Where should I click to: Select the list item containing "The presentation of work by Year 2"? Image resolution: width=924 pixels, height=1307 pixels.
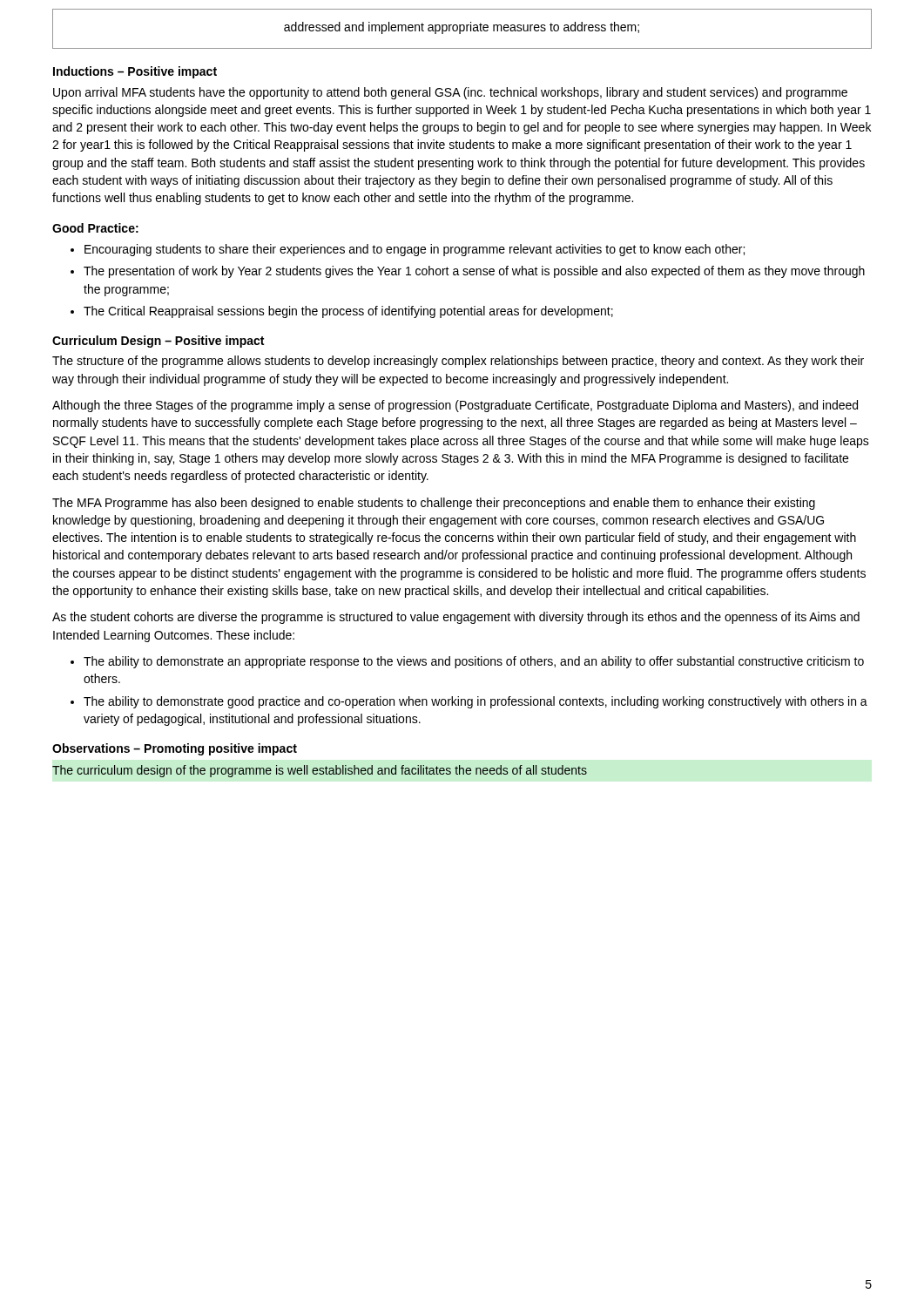(474, 280)
